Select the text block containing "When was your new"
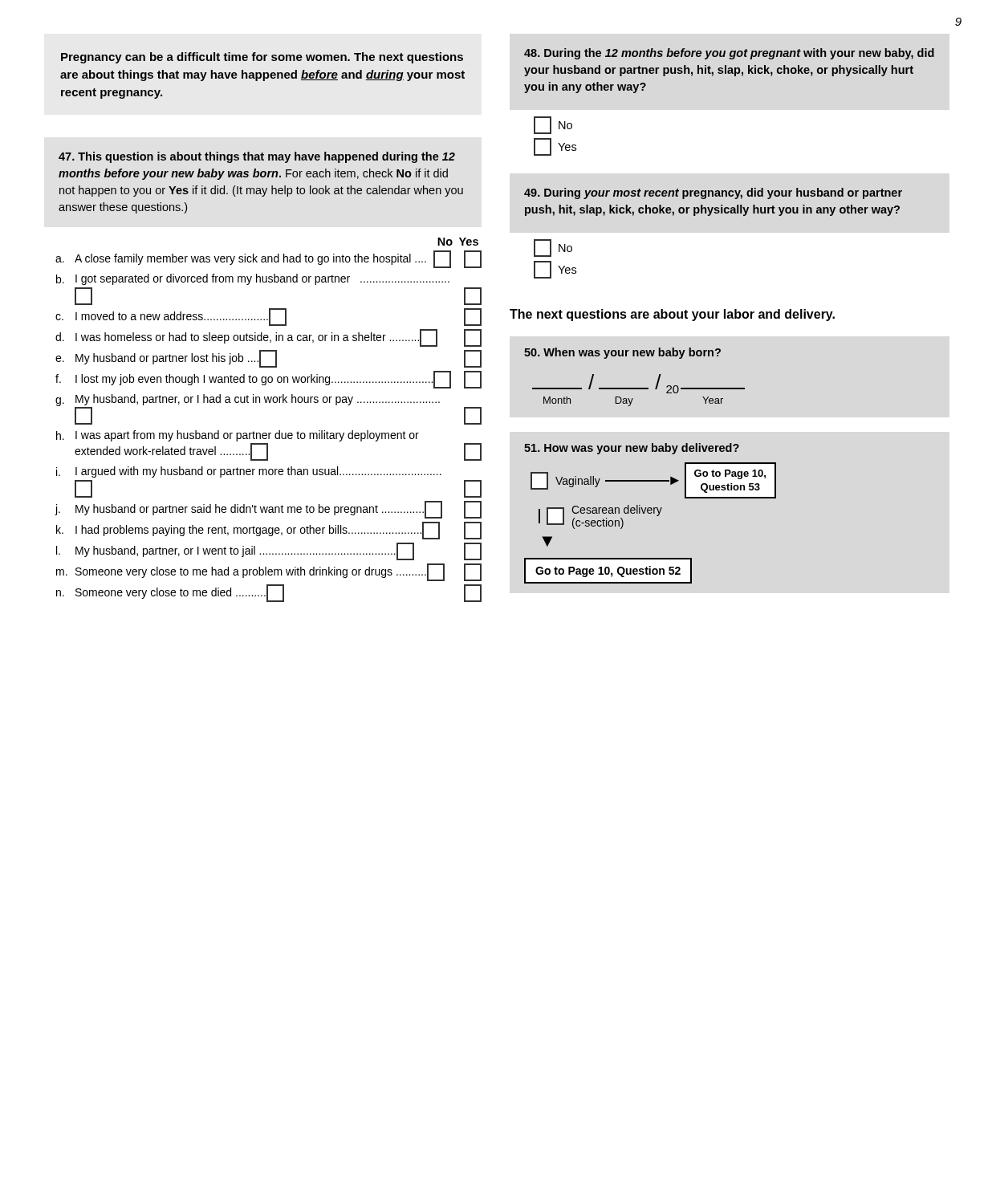The width and height of the screenshot is (992, 1204). pos(730,376)
